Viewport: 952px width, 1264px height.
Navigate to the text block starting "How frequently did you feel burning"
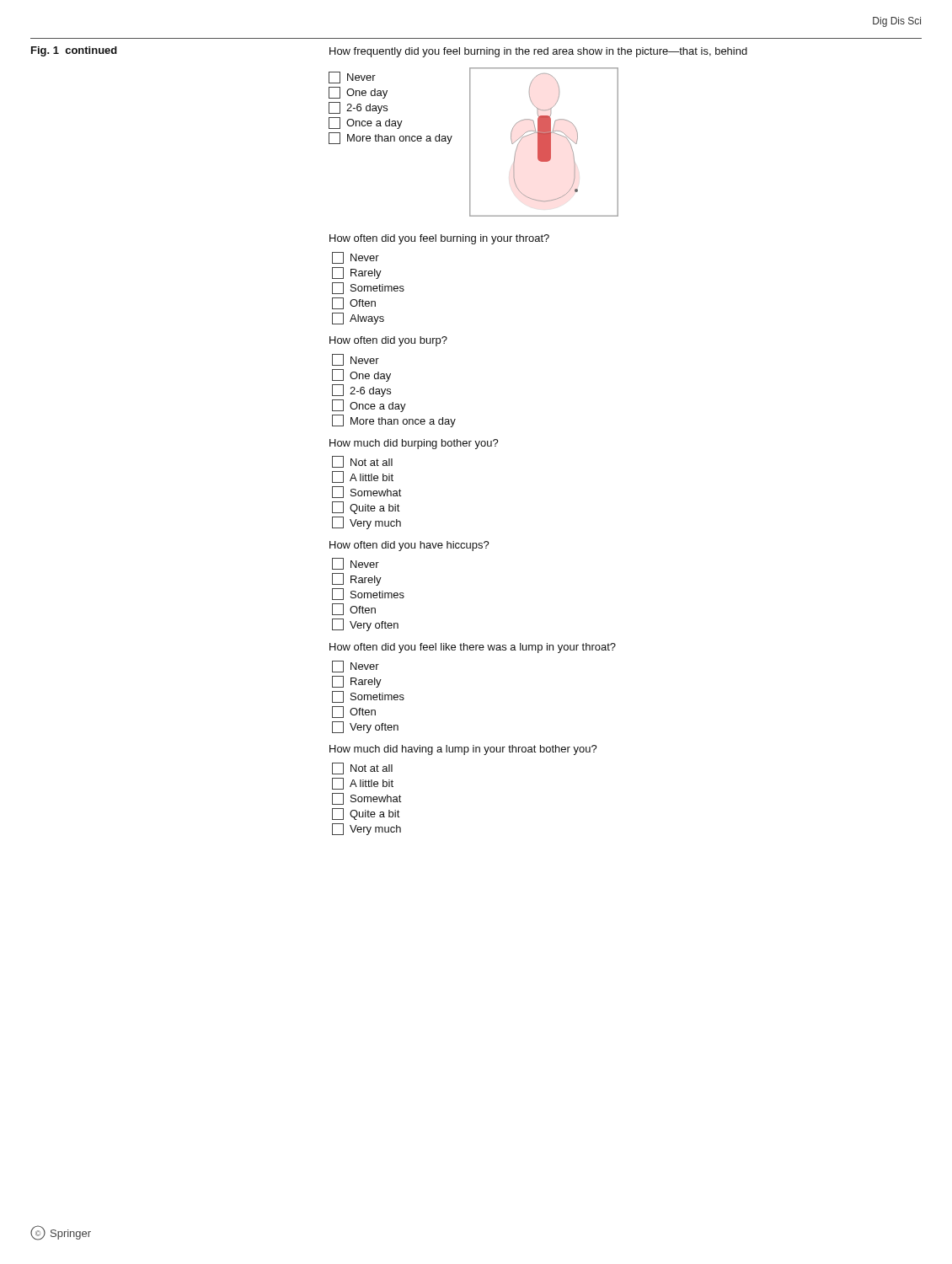[x=538, y=51]
